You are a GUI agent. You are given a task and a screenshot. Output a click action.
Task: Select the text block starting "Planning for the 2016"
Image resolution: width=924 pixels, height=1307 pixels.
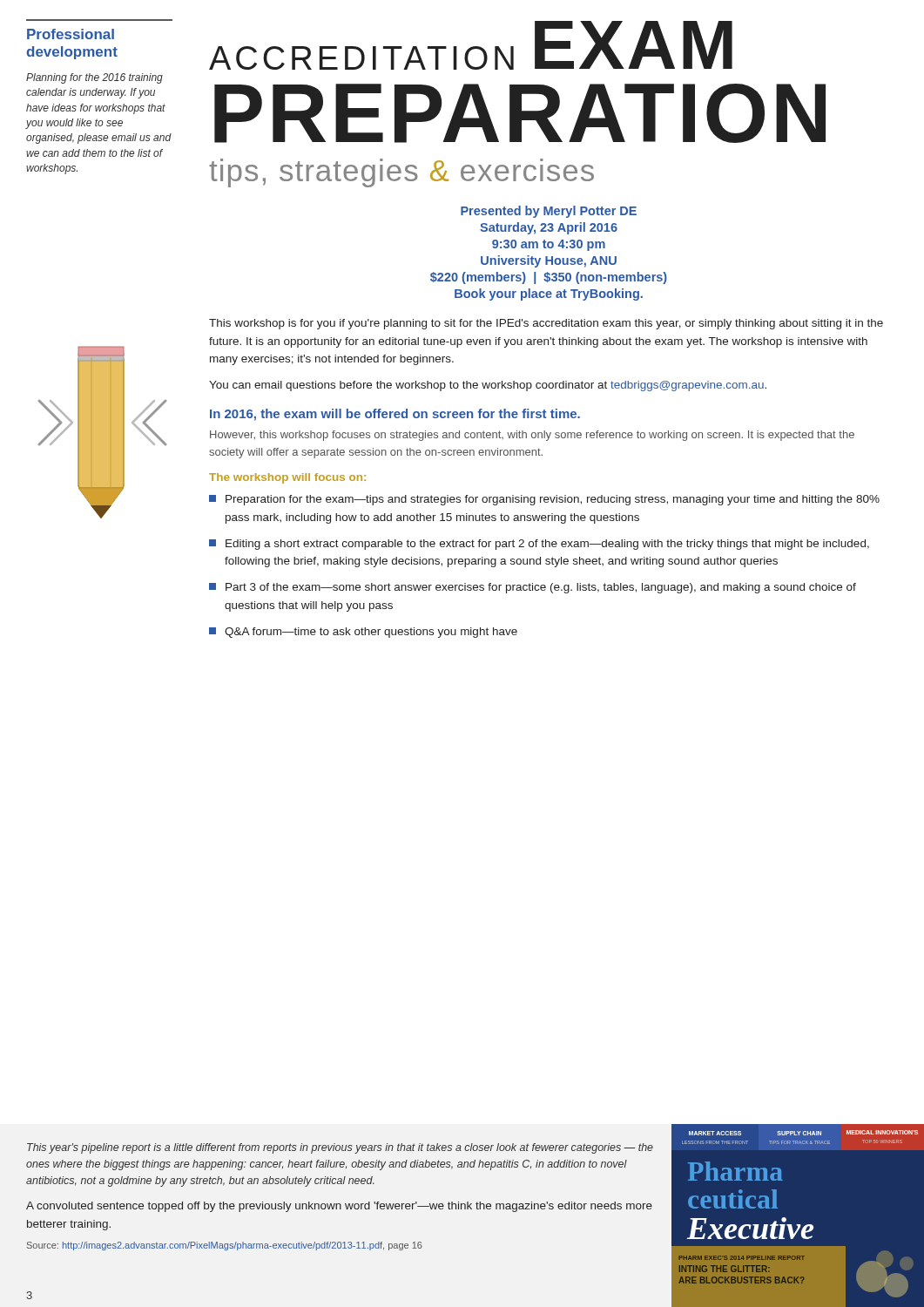point(98,123)
